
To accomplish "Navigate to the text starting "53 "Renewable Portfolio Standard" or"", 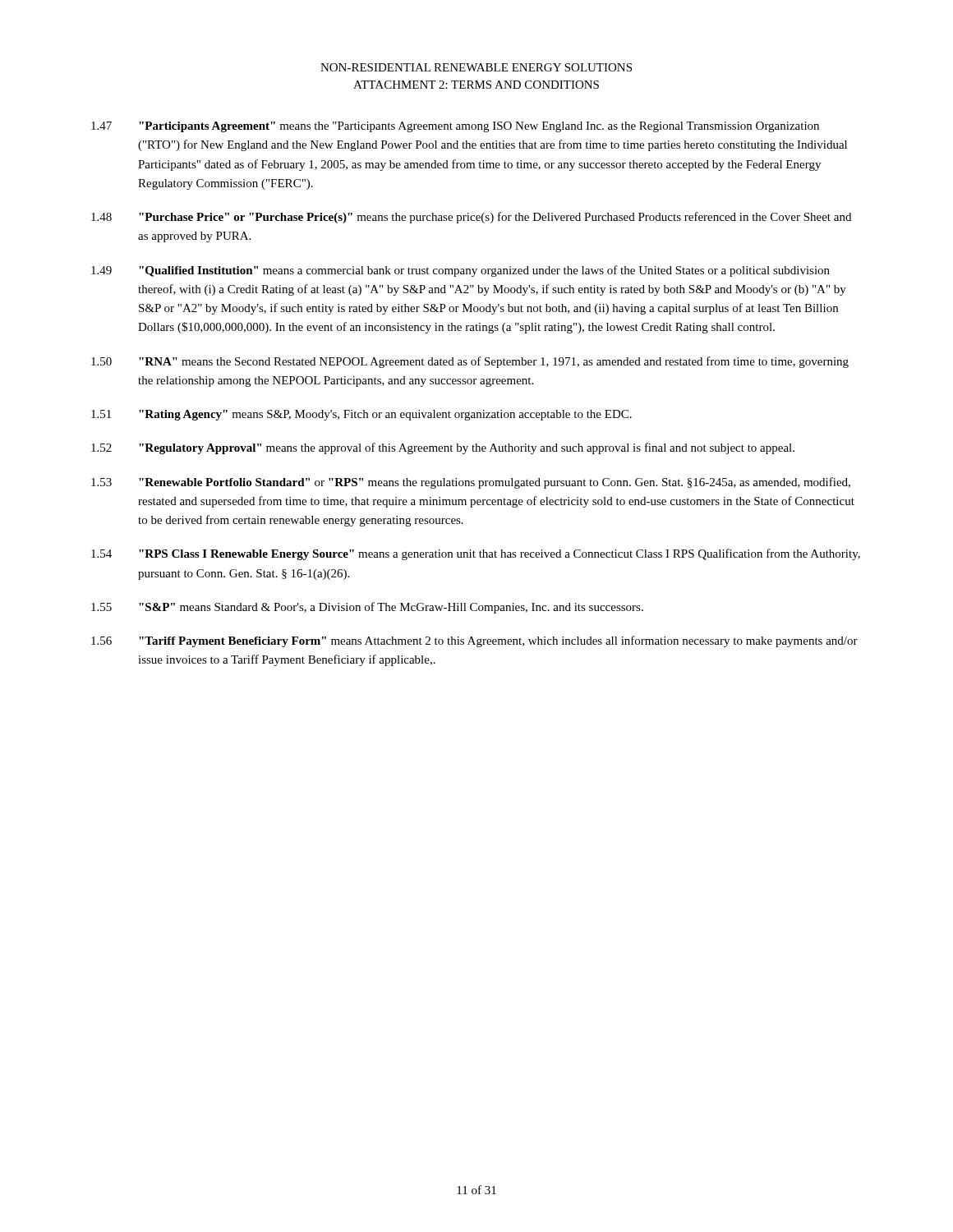I will (x=476, y=501).
